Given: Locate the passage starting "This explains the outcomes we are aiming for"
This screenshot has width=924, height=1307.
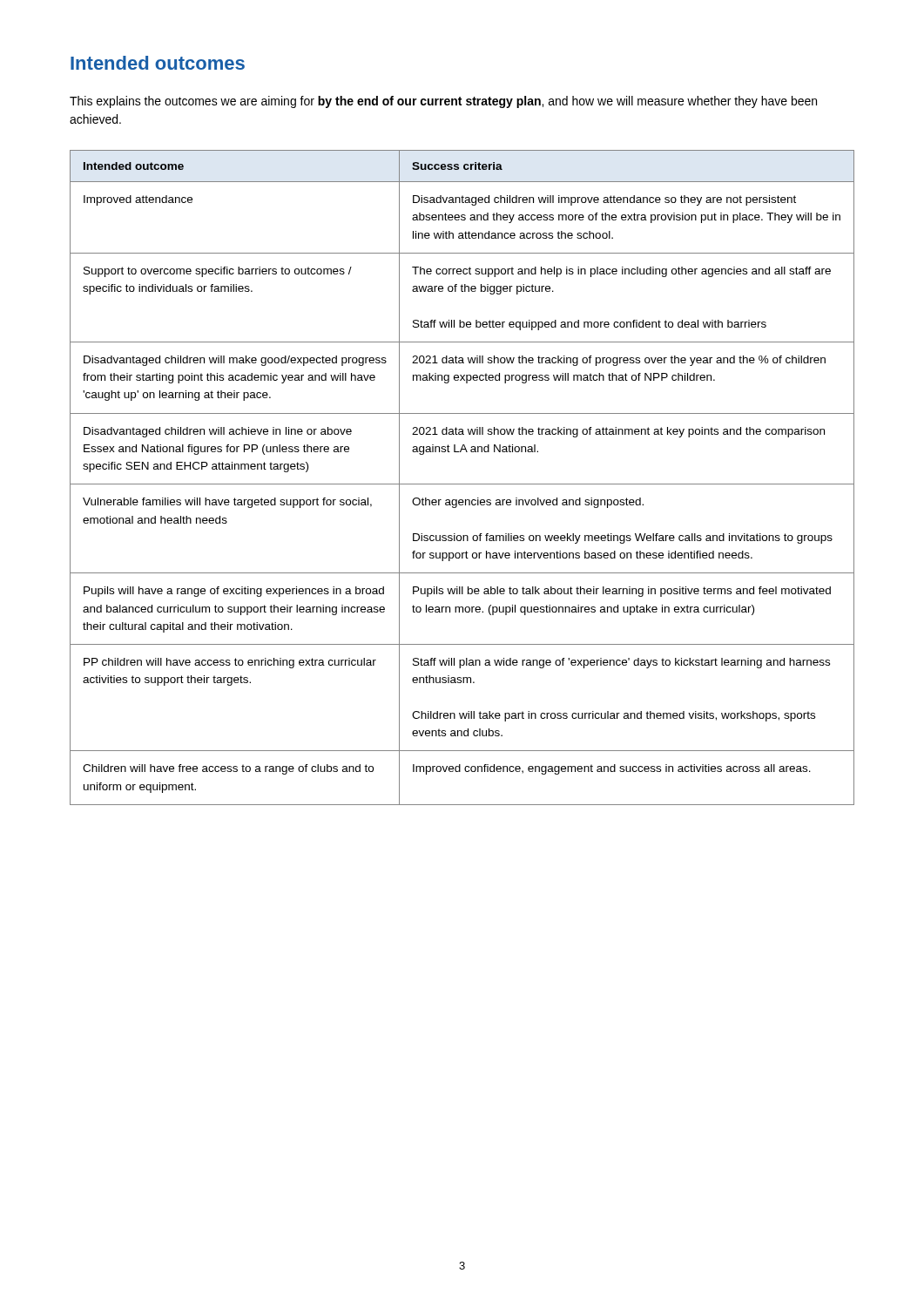Looking at the screenshot, I should coord(444,110).
